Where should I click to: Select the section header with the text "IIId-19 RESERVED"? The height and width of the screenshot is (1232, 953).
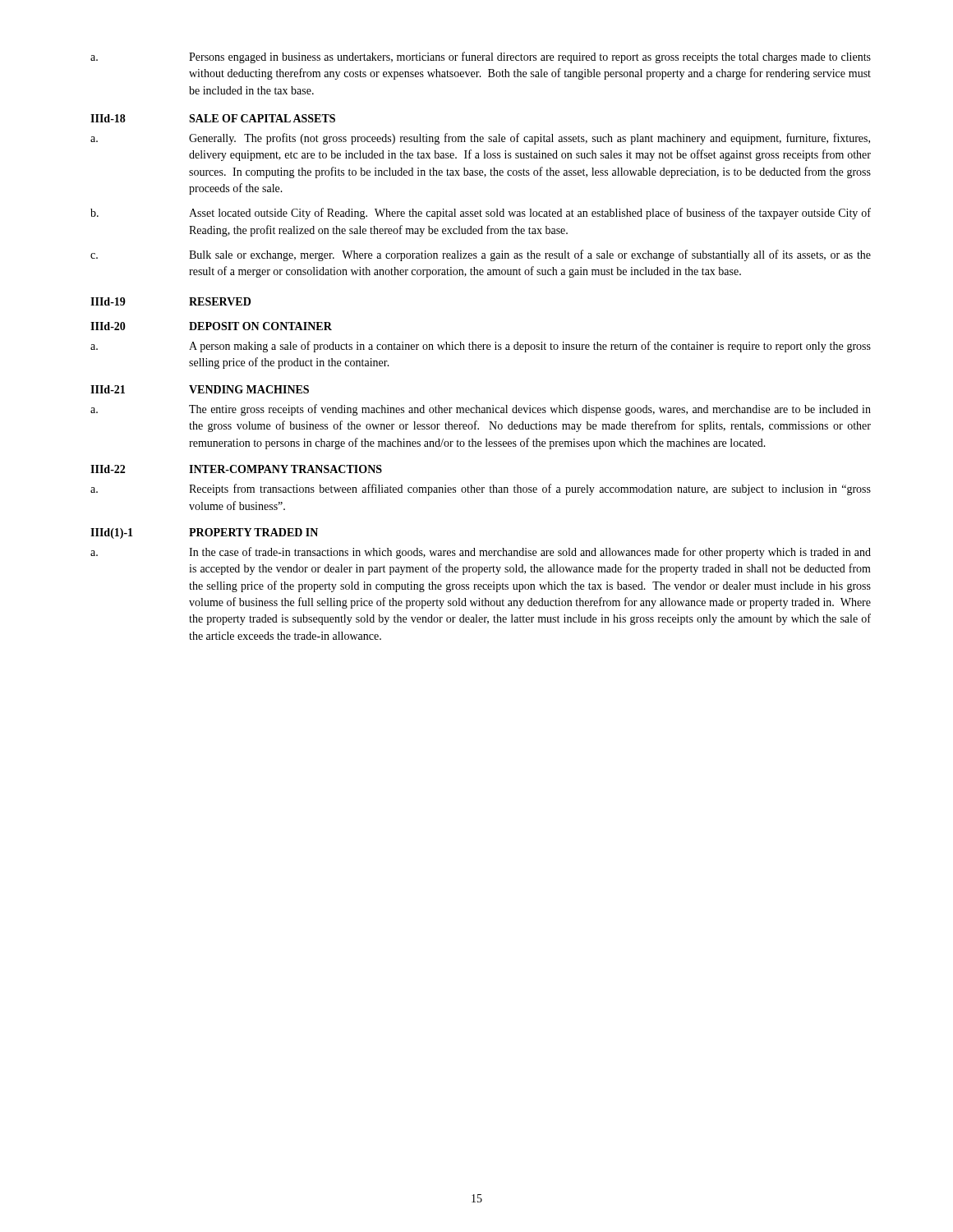pyautogui.click(x=109, y=301)
